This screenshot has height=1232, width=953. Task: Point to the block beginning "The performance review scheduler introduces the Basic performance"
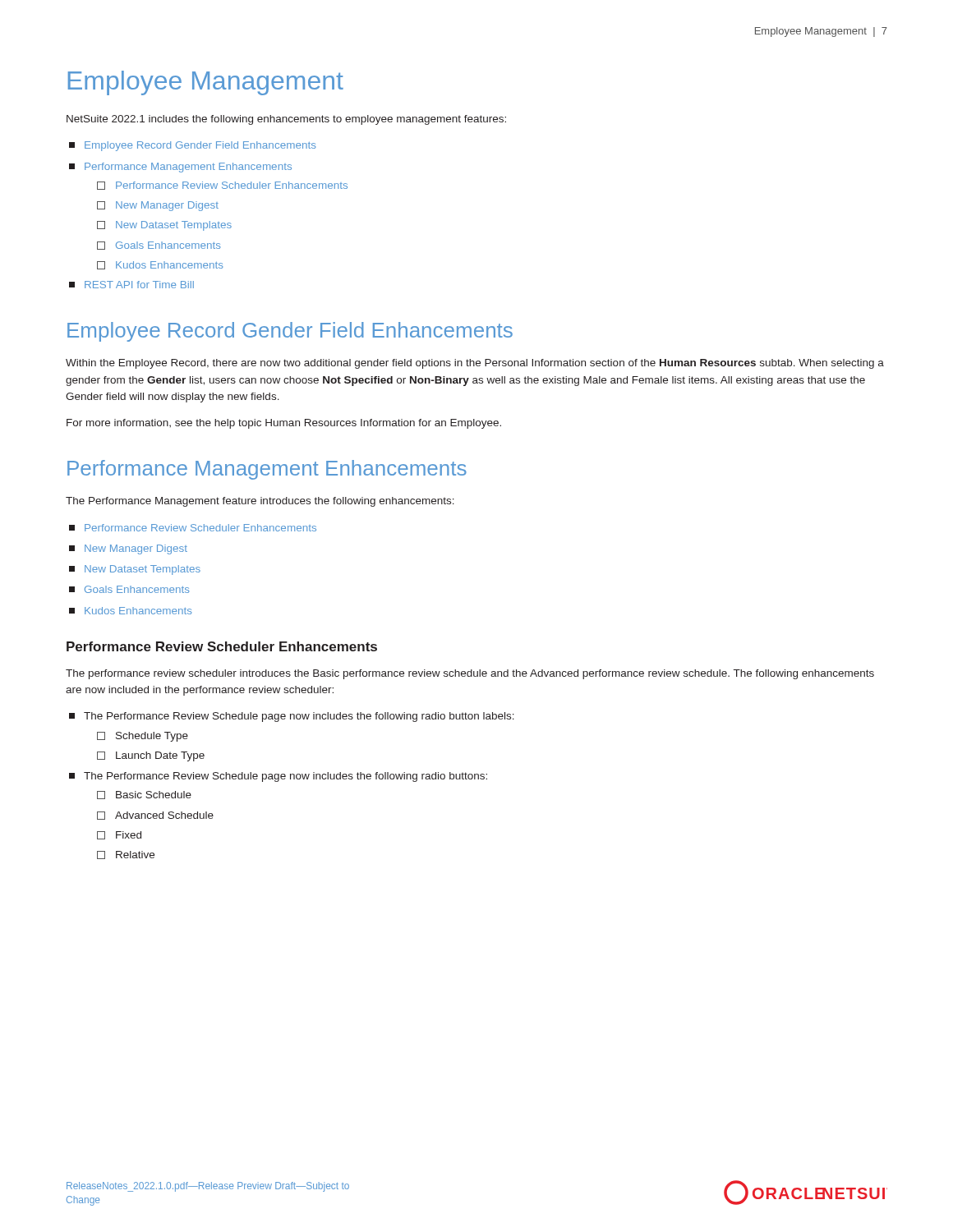pos(476,682)
